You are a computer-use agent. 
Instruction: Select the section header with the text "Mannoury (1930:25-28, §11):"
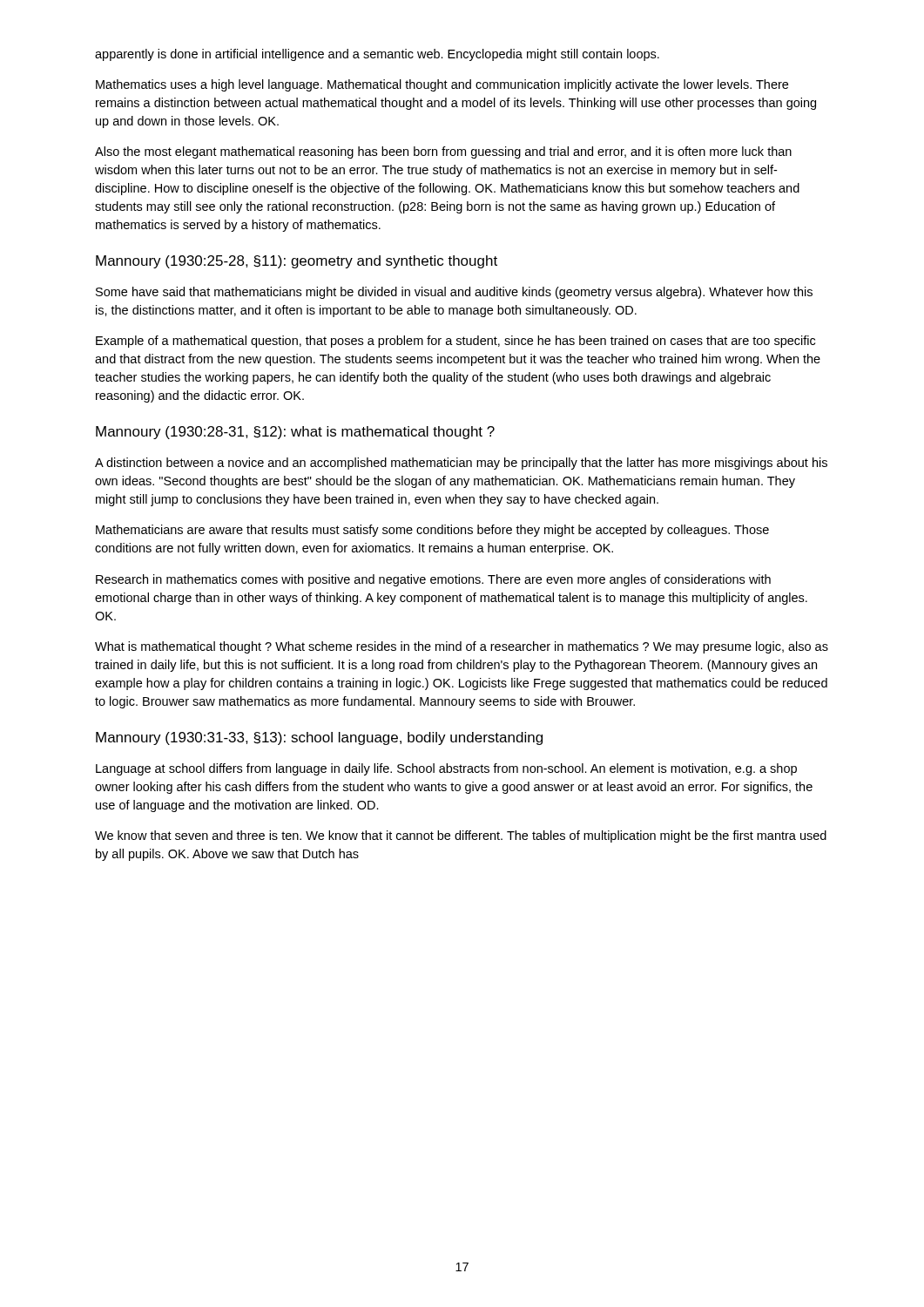click(296, 261)
